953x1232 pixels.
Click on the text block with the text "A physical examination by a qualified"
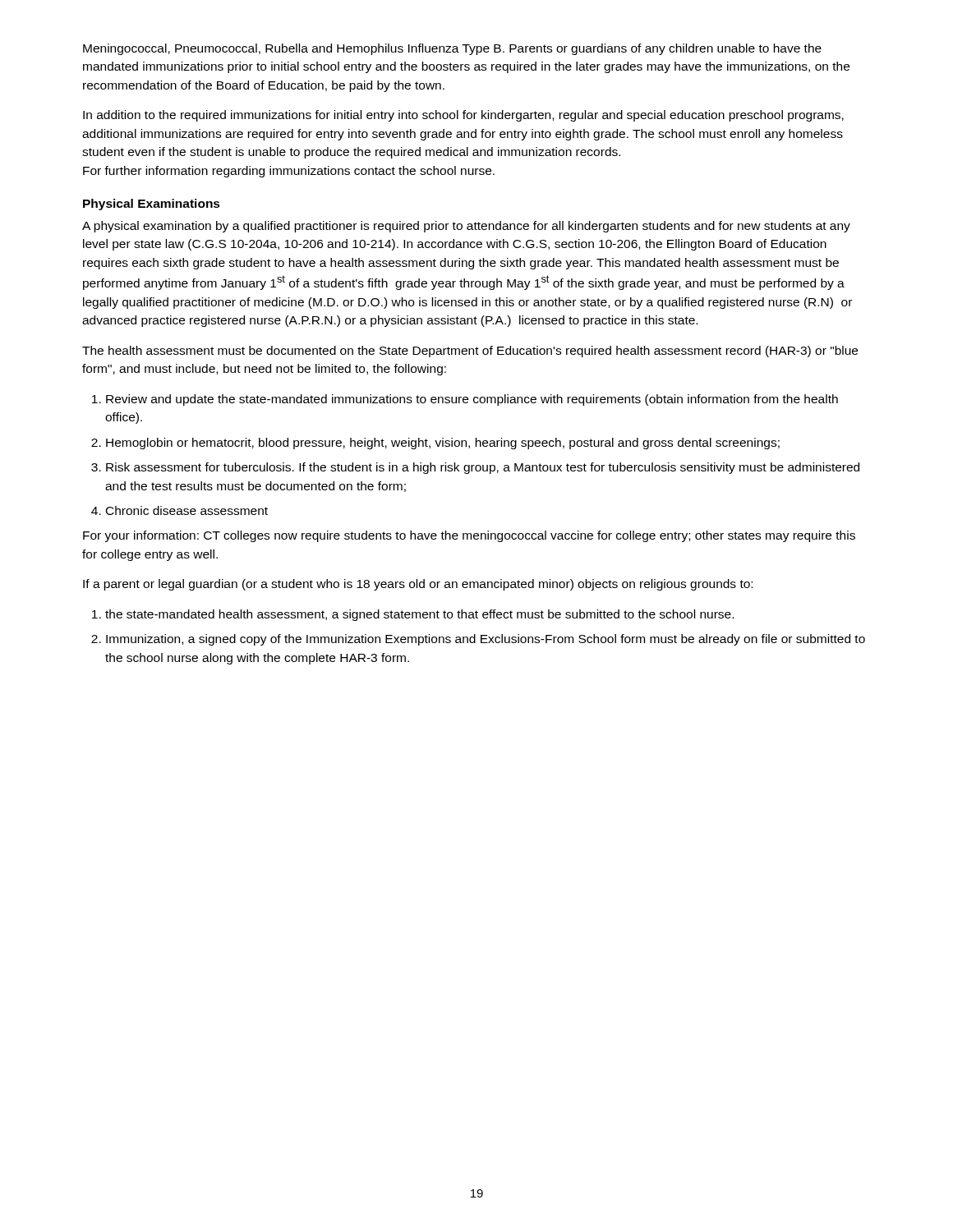[467, 273]
